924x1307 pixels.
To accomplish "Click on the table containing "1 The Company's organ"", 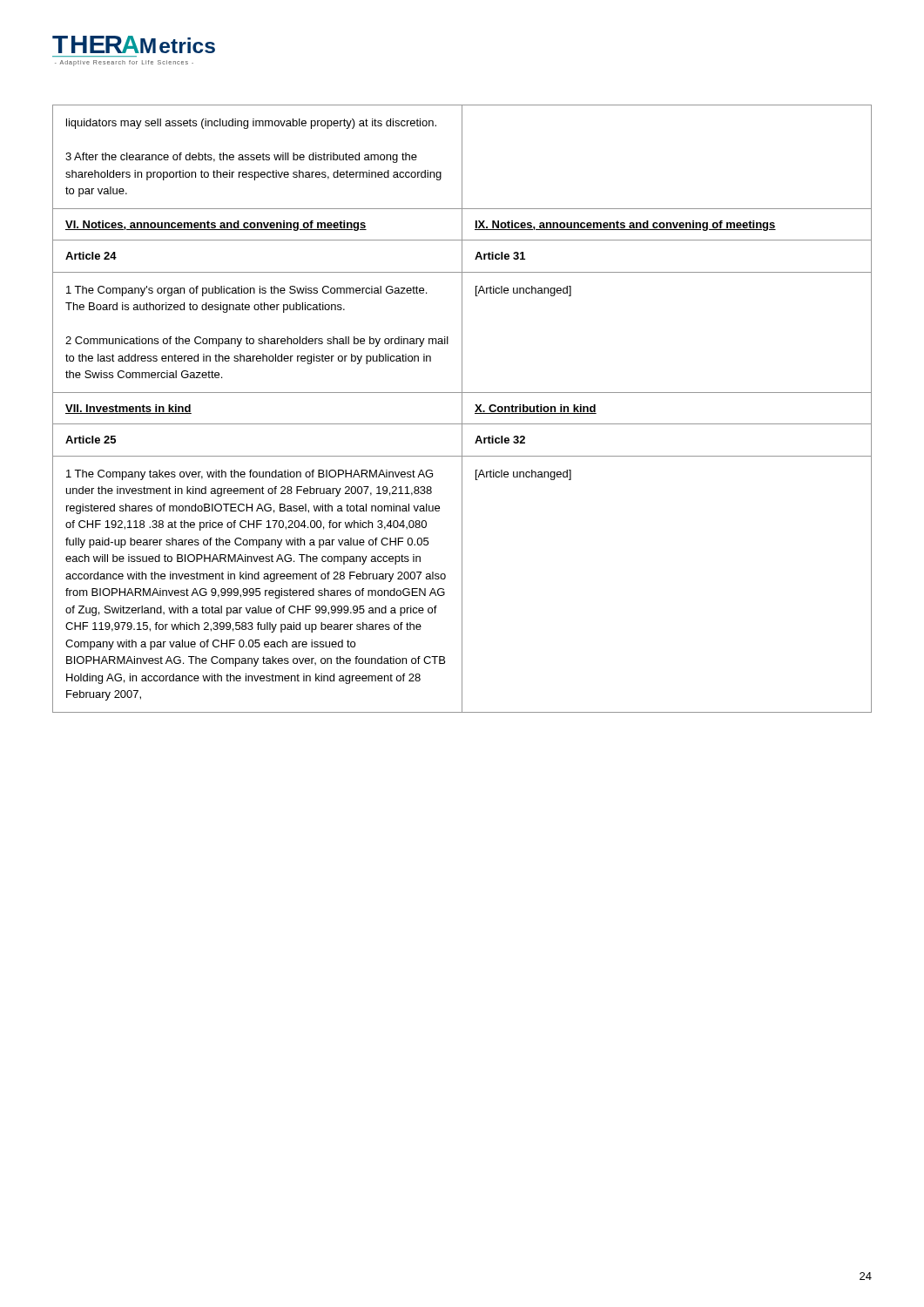I will 462,408.
